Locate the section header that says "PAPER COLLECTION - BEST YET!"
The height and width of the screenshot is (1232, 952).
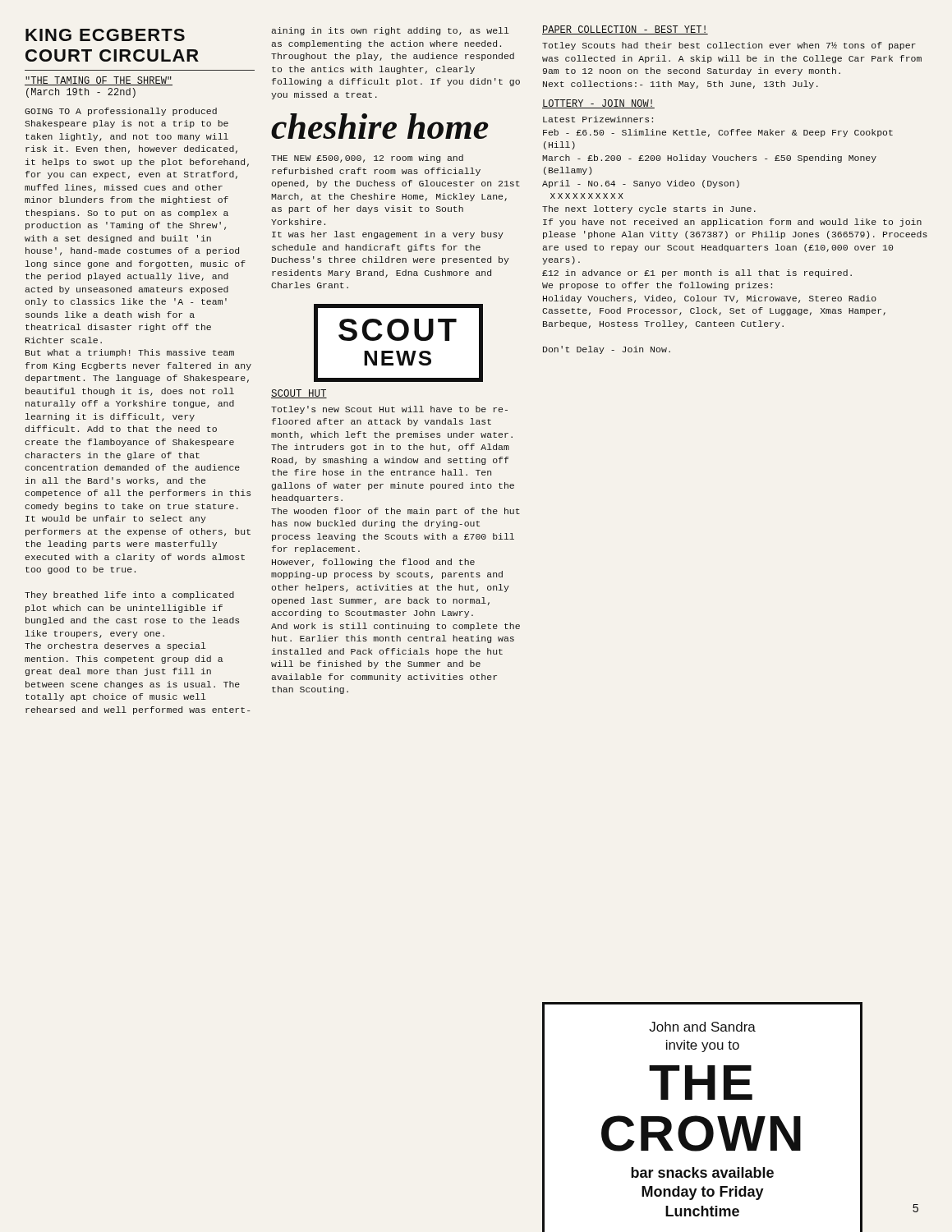[625, 30]
